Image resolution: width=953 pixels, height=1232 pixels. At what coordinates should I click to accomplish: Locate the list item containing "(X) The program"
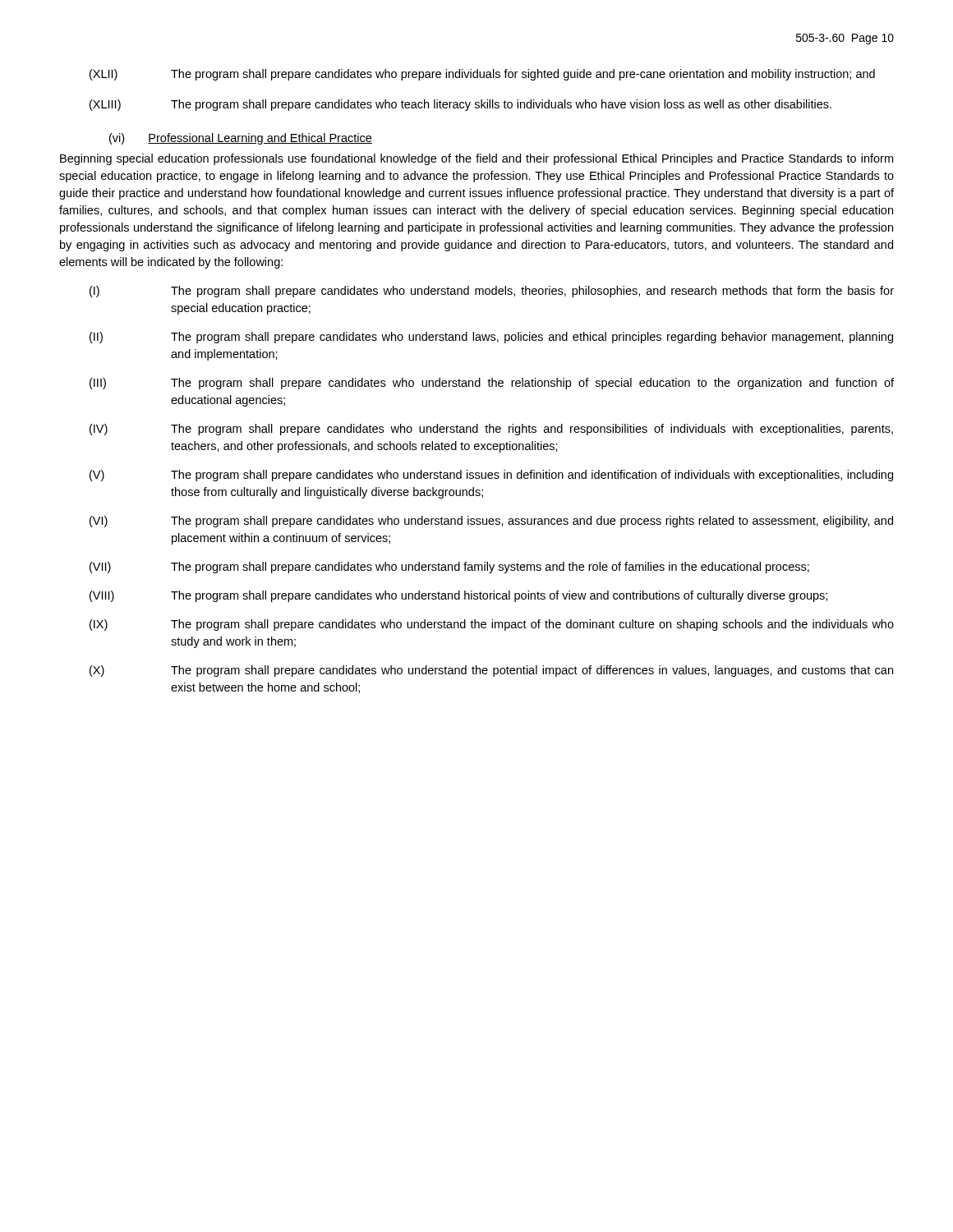tap(476, 680)
